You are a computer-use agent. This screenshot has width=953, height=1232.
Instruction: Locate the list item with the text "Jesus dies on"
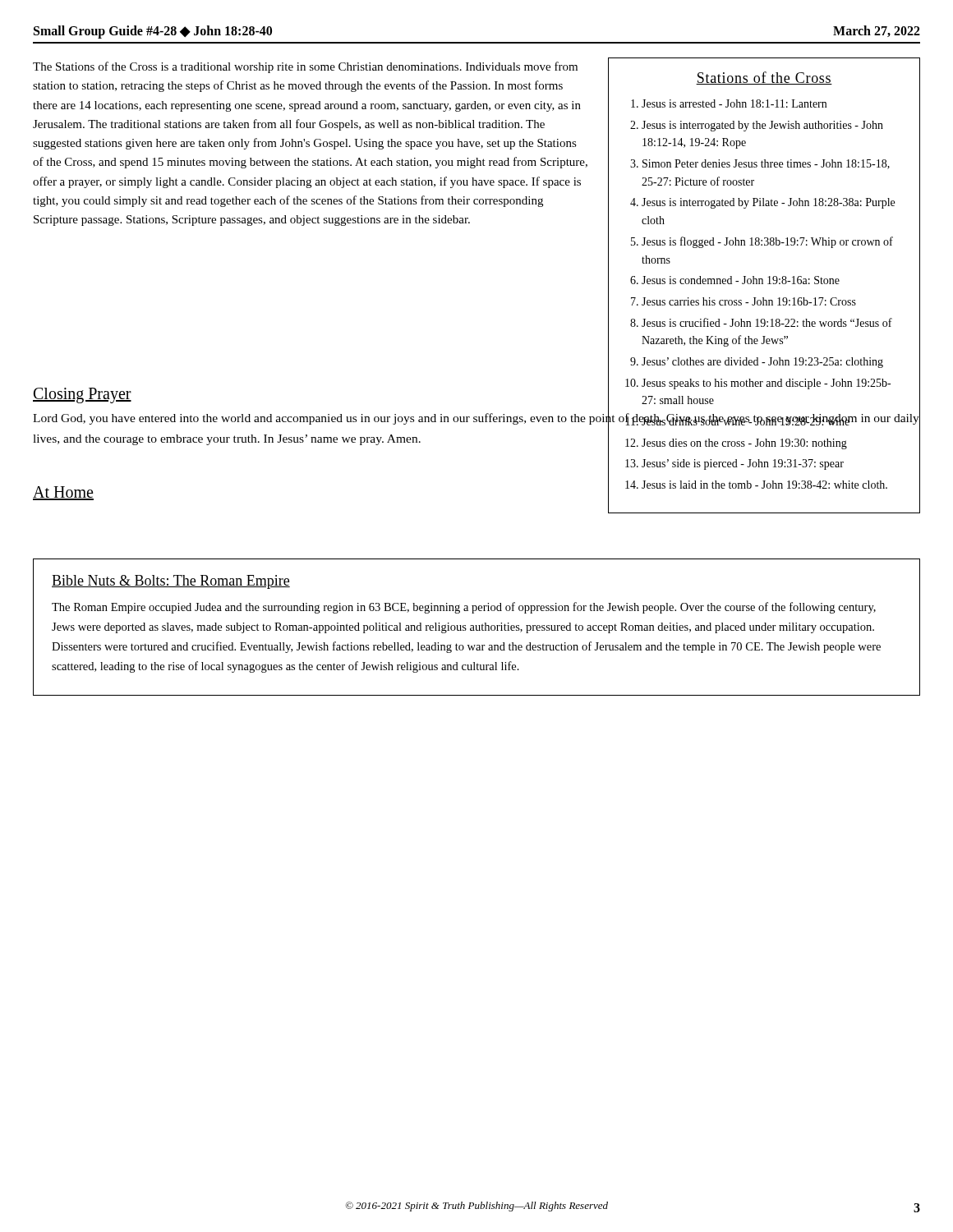773,443
